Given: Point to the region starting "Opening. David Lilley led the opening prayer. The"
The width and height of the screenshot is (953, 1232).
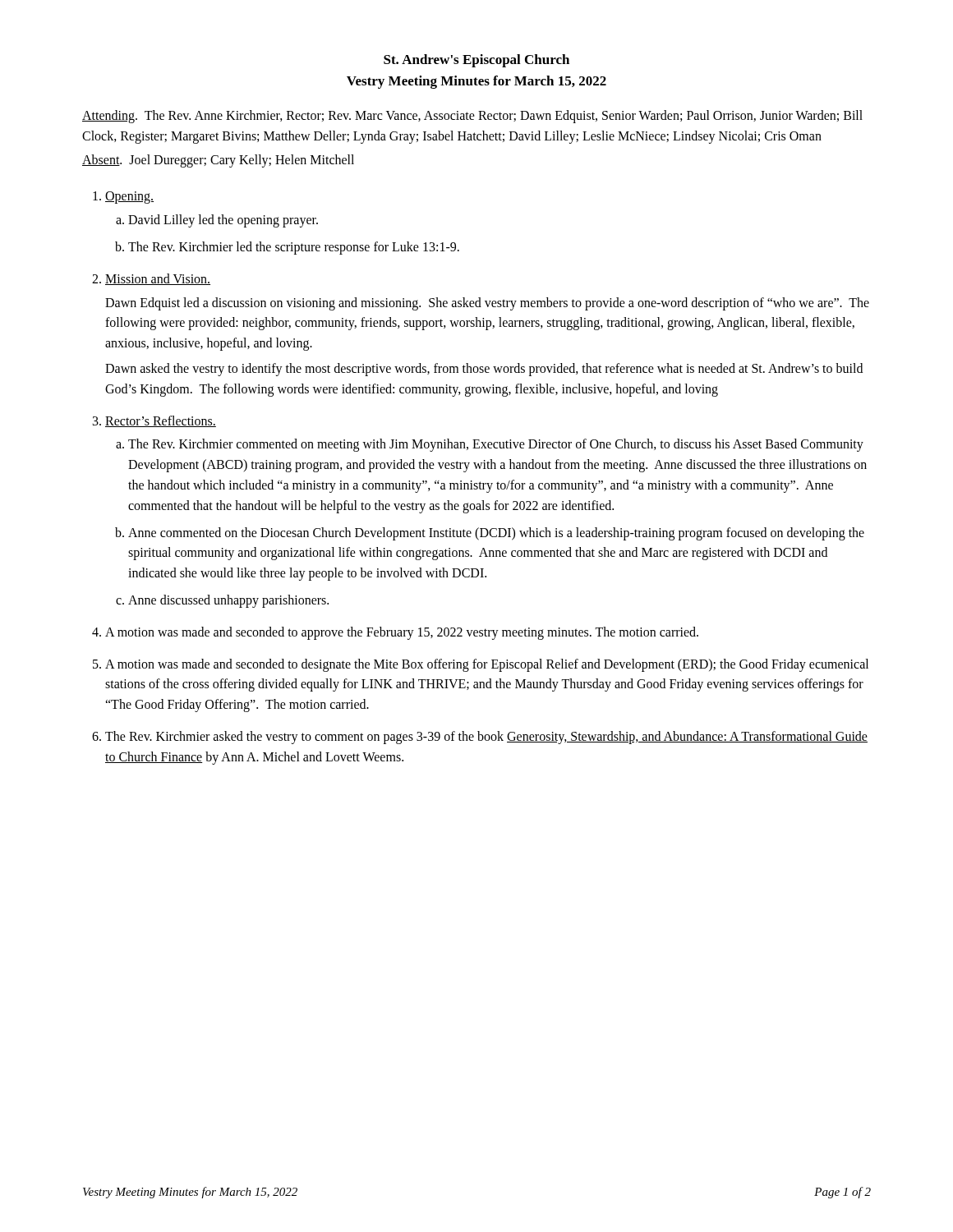Looking at the screenshot, I should (129, 198).
